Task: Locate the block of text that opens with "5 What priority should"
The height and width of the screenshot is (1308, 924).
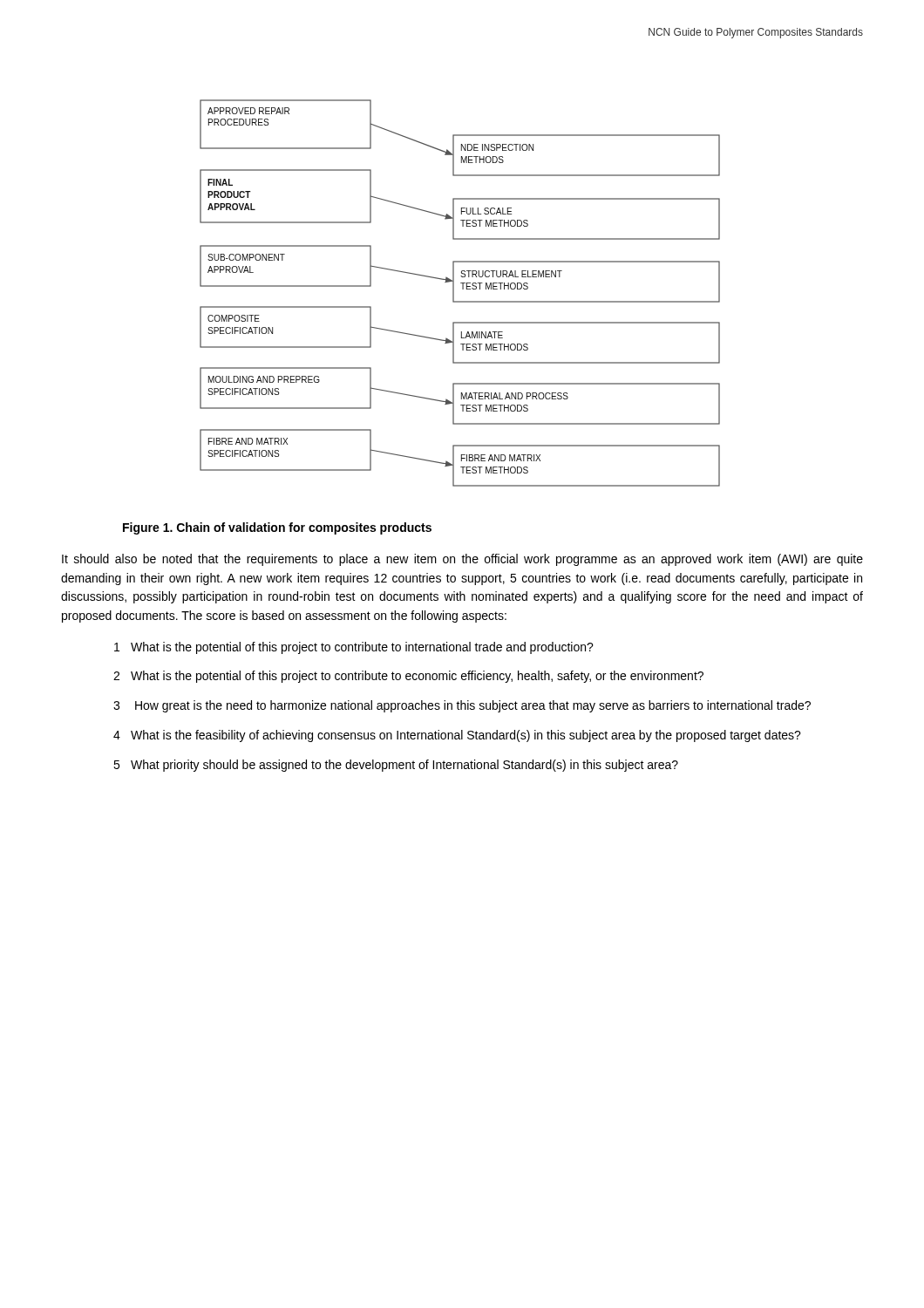Action: (462, 765)
